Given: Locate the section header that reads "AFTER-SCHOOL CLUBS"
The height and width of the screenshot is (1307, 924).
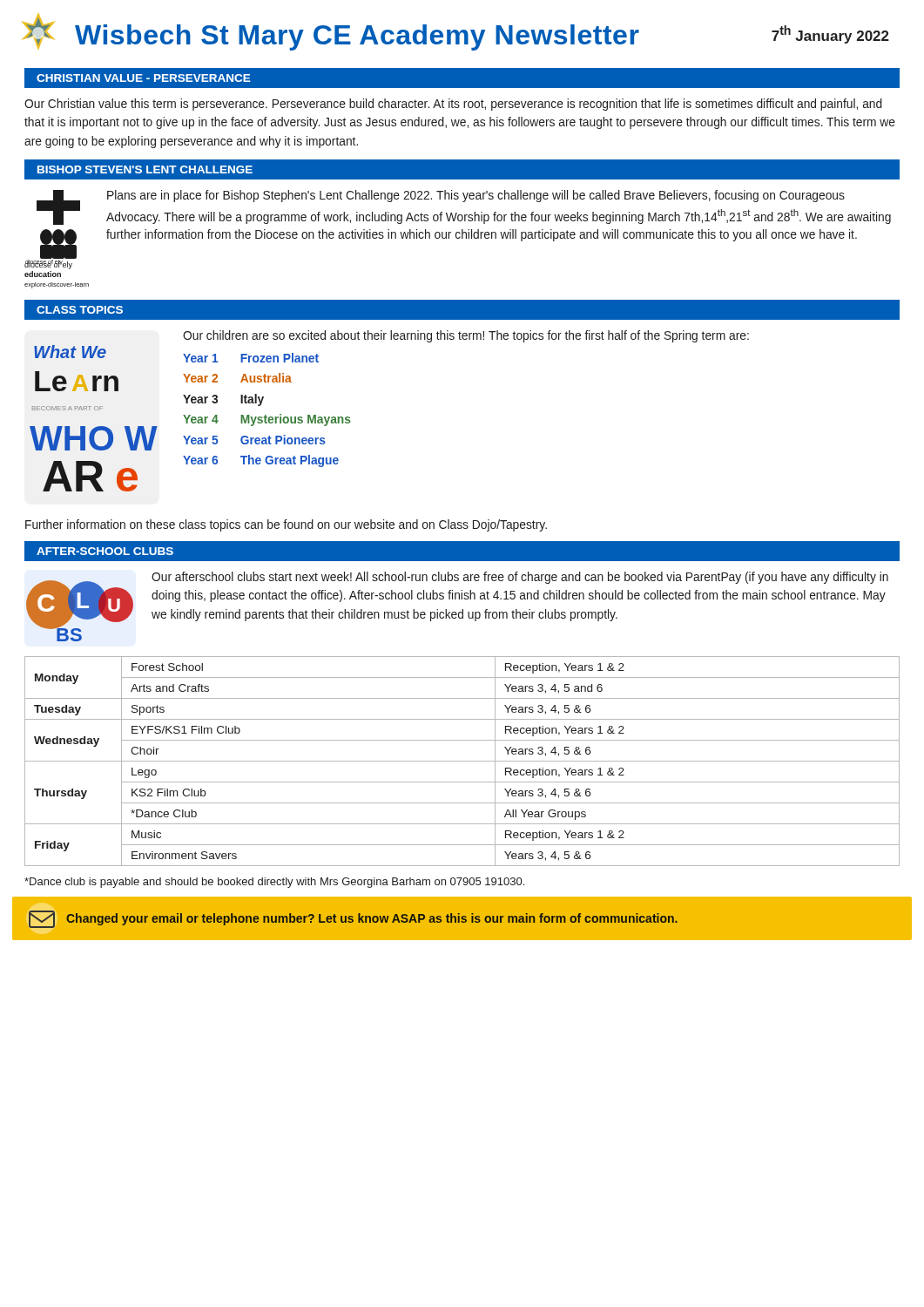Looking at the screenshot, I should (105, 551).
